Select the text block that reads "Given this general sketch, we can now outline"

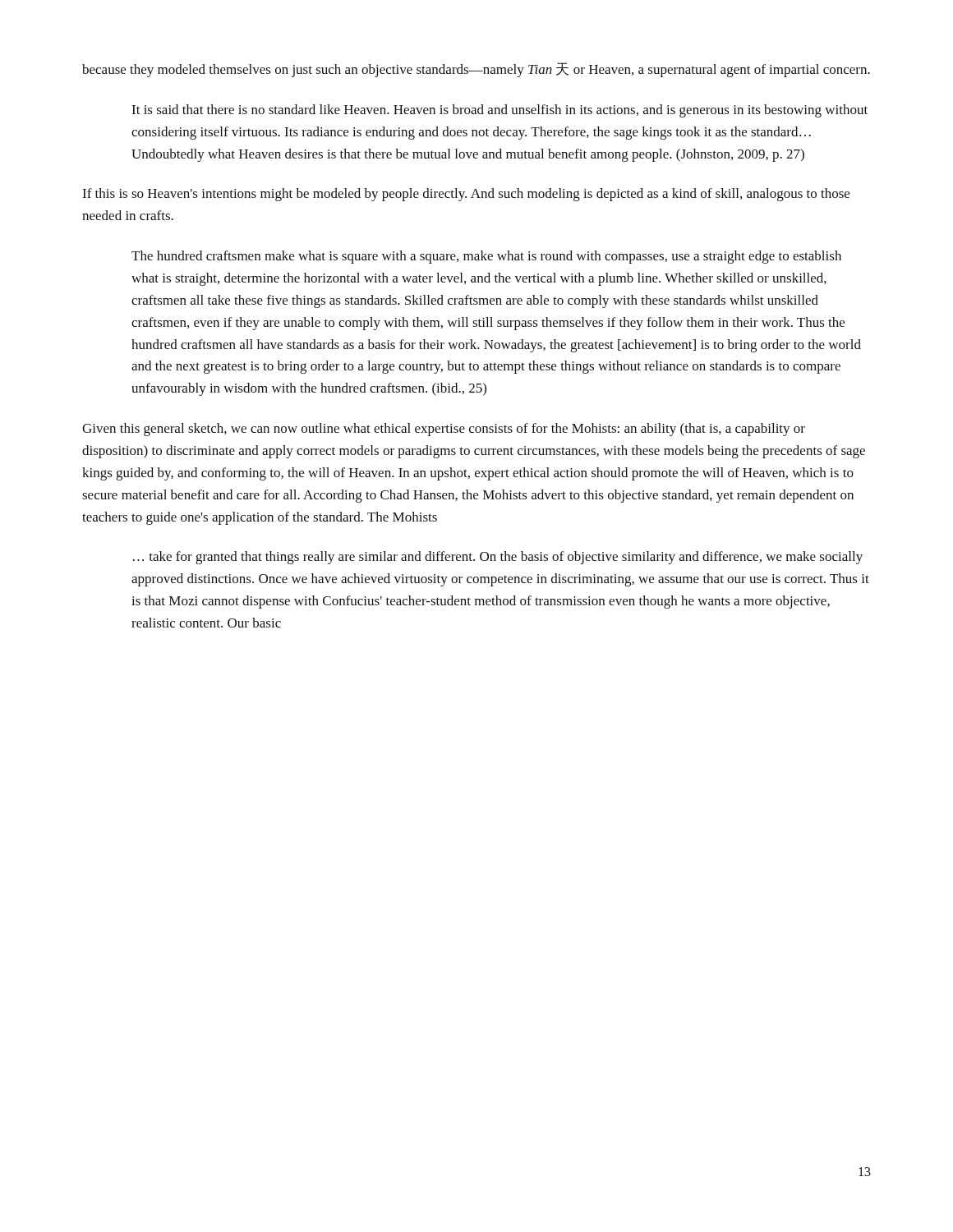tap(474, 473)
